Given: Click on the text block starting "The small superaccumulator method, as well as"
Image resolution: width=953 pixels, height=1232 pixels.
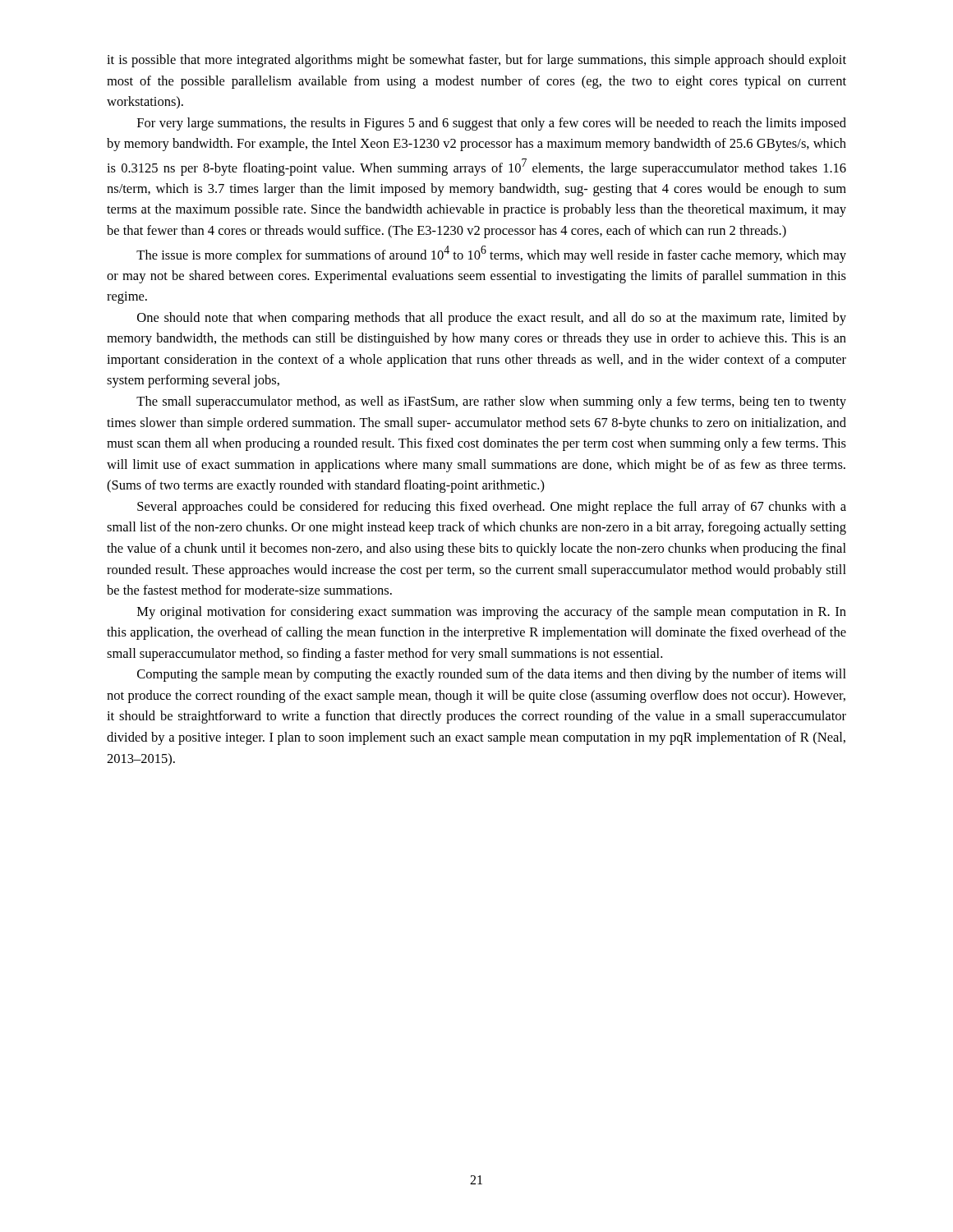Looking at the screenshot, I should click(x=476, y=443).
